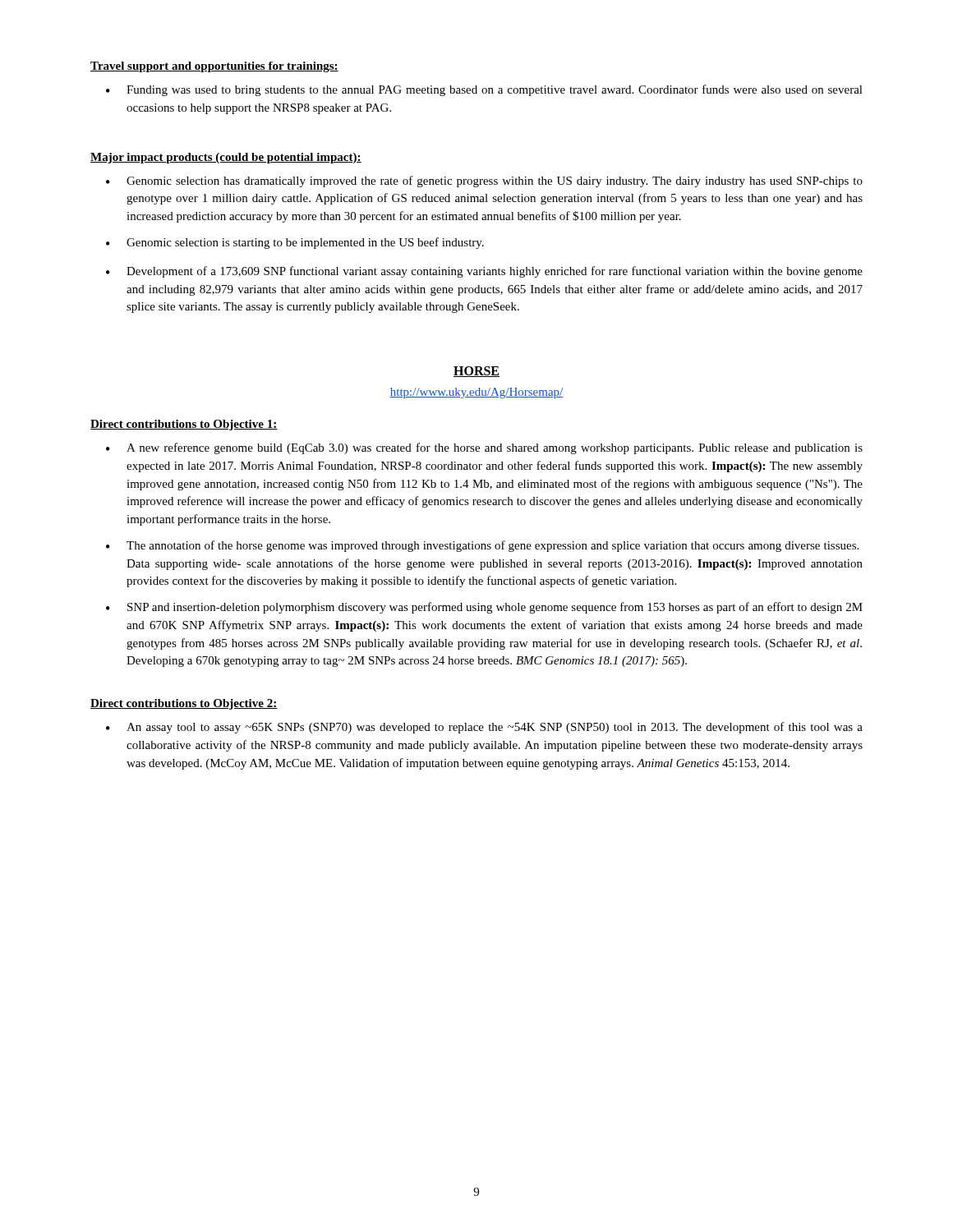953x1232 pixels.
Task: Click on the list item with the text "• Funding was"
Action: [484, 99]
